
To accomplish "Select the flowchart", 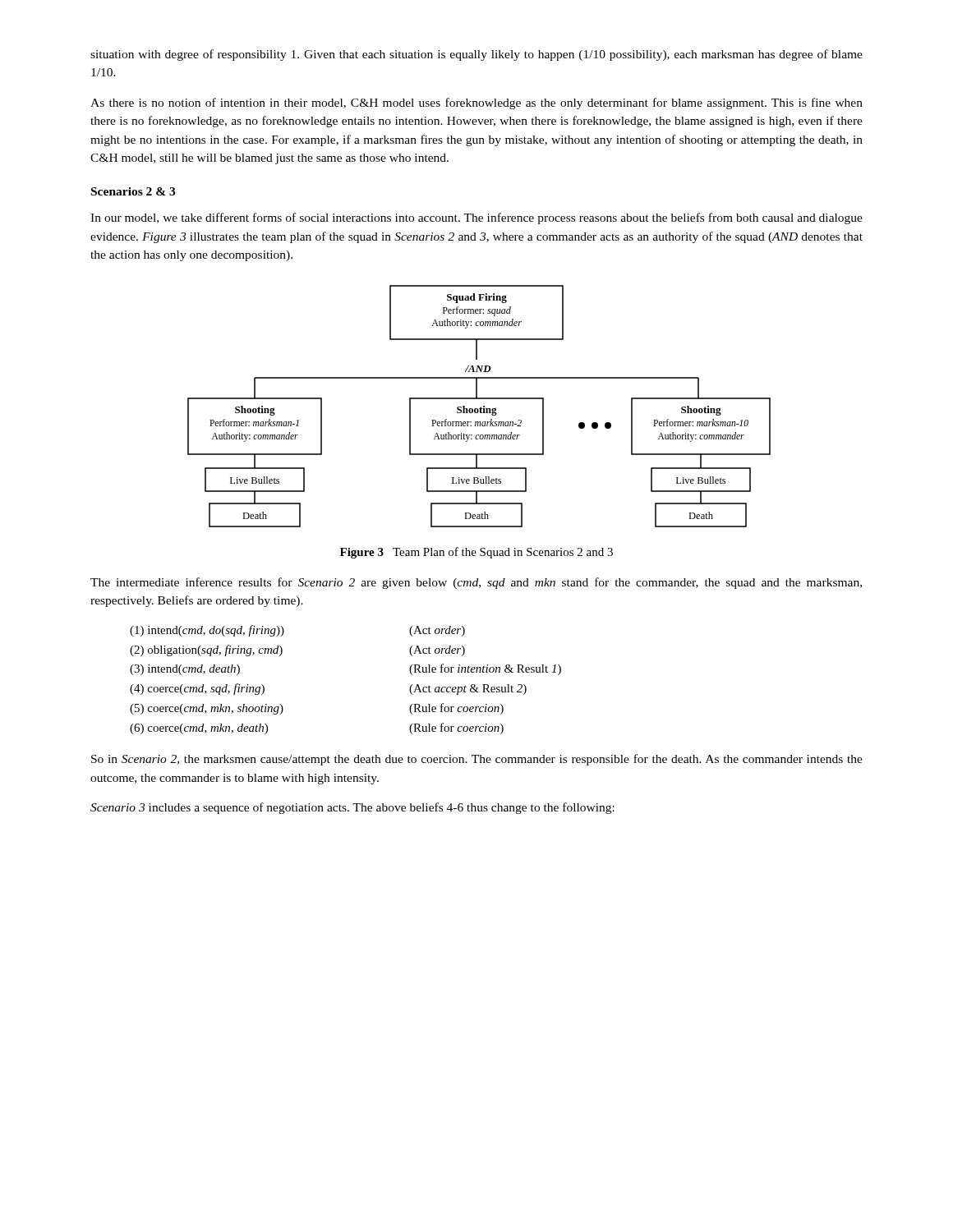I will point(476,409).
